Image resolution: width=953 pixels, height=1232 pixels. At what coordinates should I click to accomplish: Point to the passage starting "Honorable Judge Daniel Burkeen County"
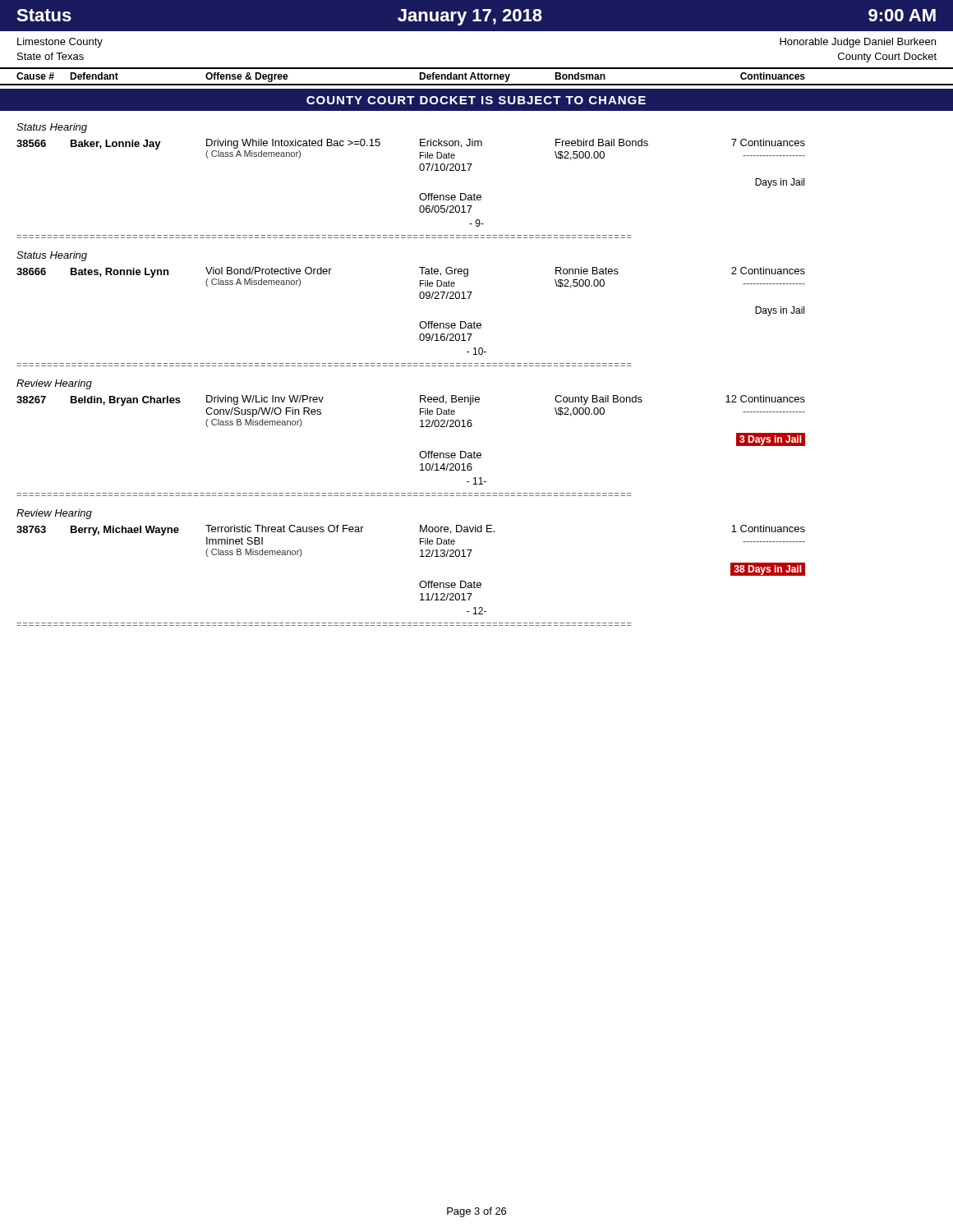pos(858,49)
